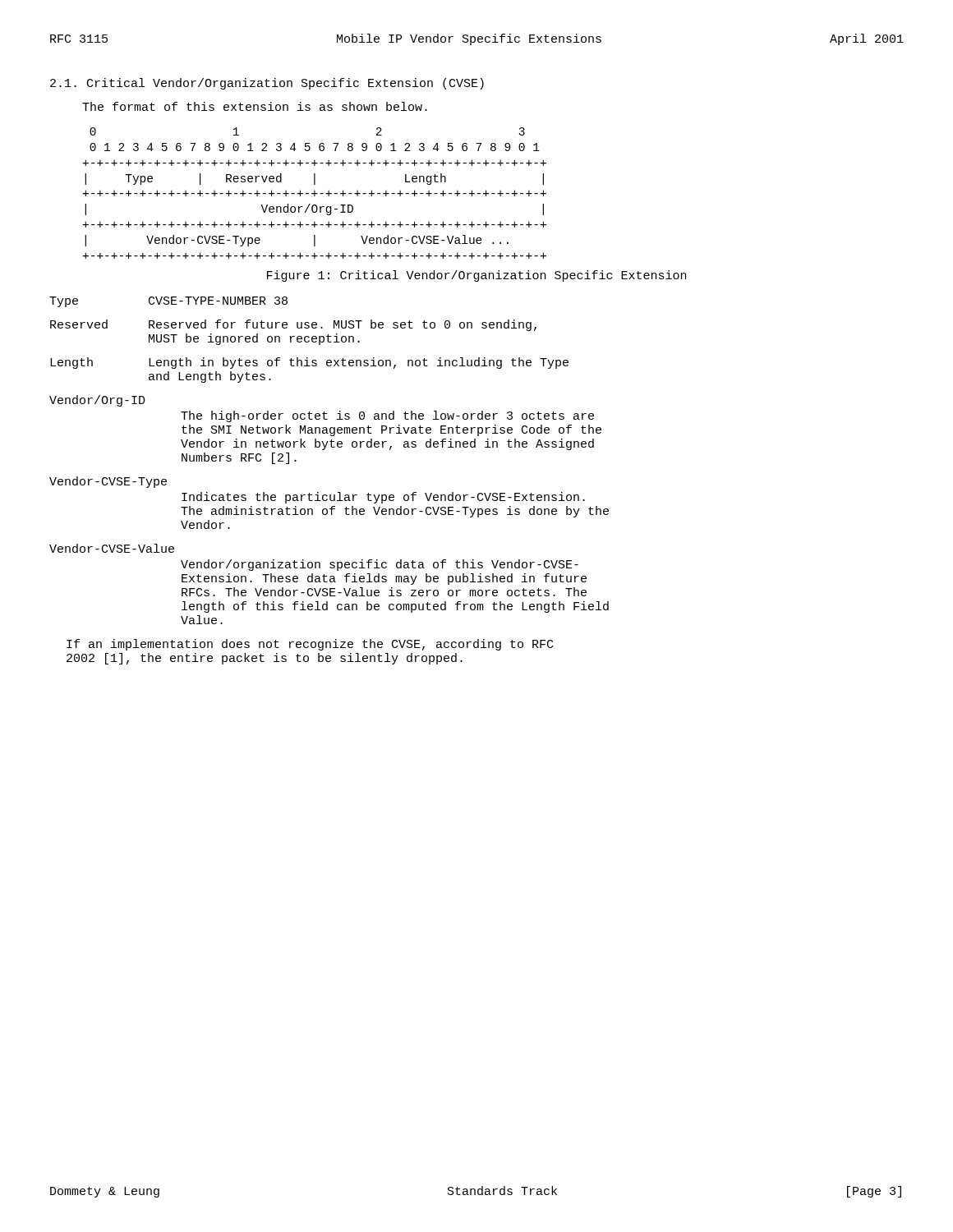Where is the passage that starts "Length Length in bytes of this"?
Viewport: 953px width, 1232px height.
point(476,370)
